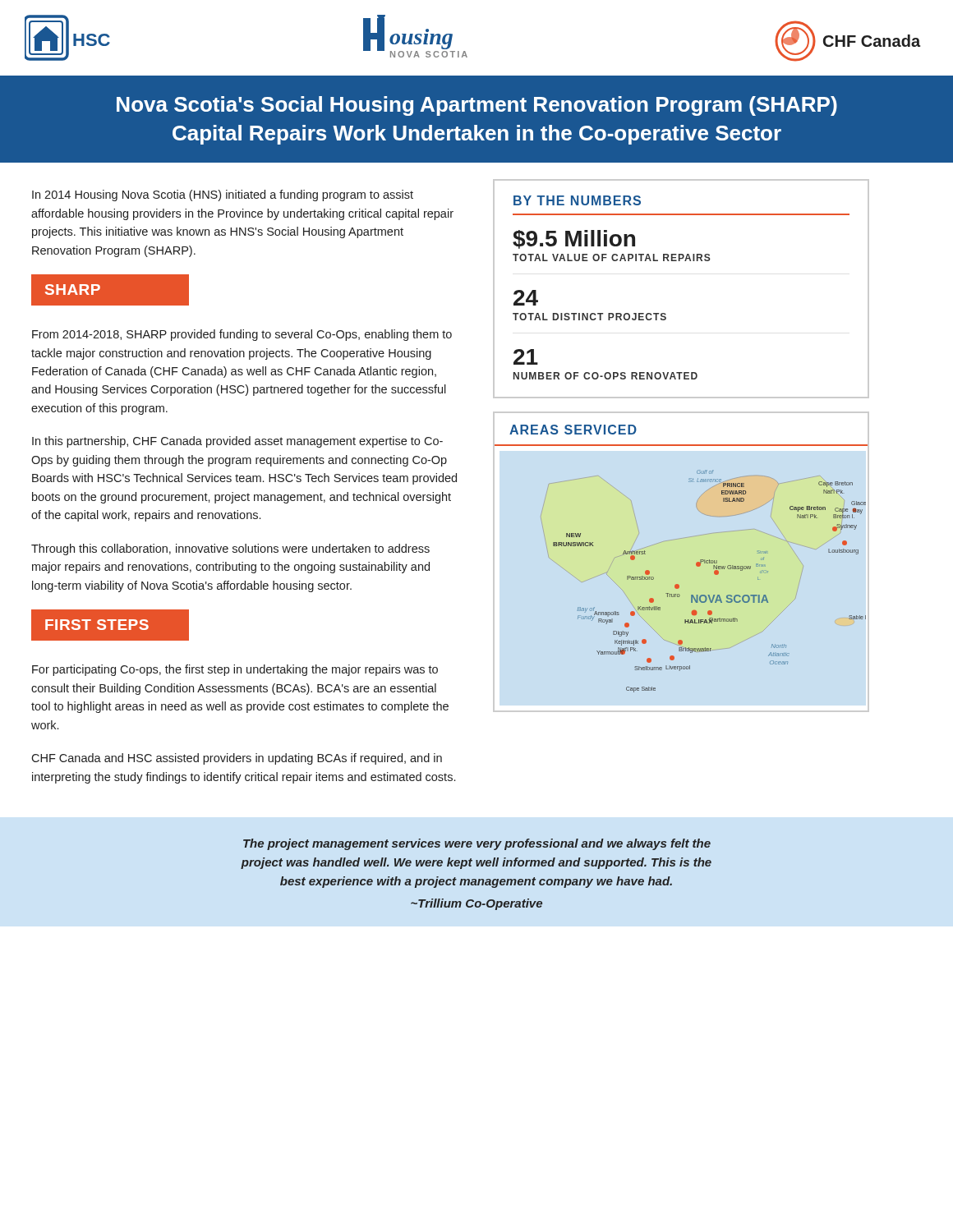Select the element starting "~Trillium Co-Operative"

(x=476, y=903)
